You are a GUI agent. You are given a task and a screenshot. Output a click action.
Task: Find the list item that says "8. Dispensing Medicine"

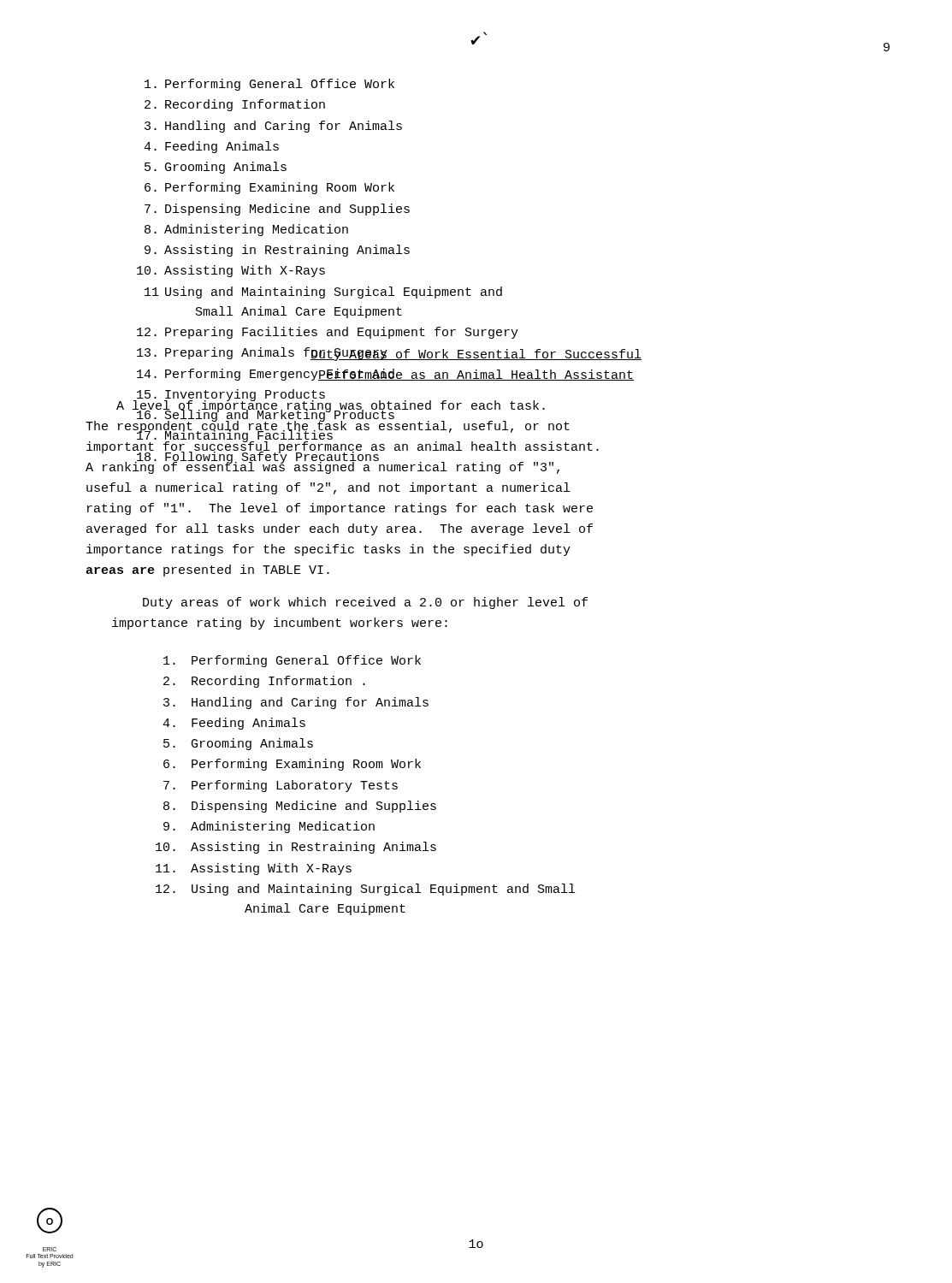pos(291,807)
